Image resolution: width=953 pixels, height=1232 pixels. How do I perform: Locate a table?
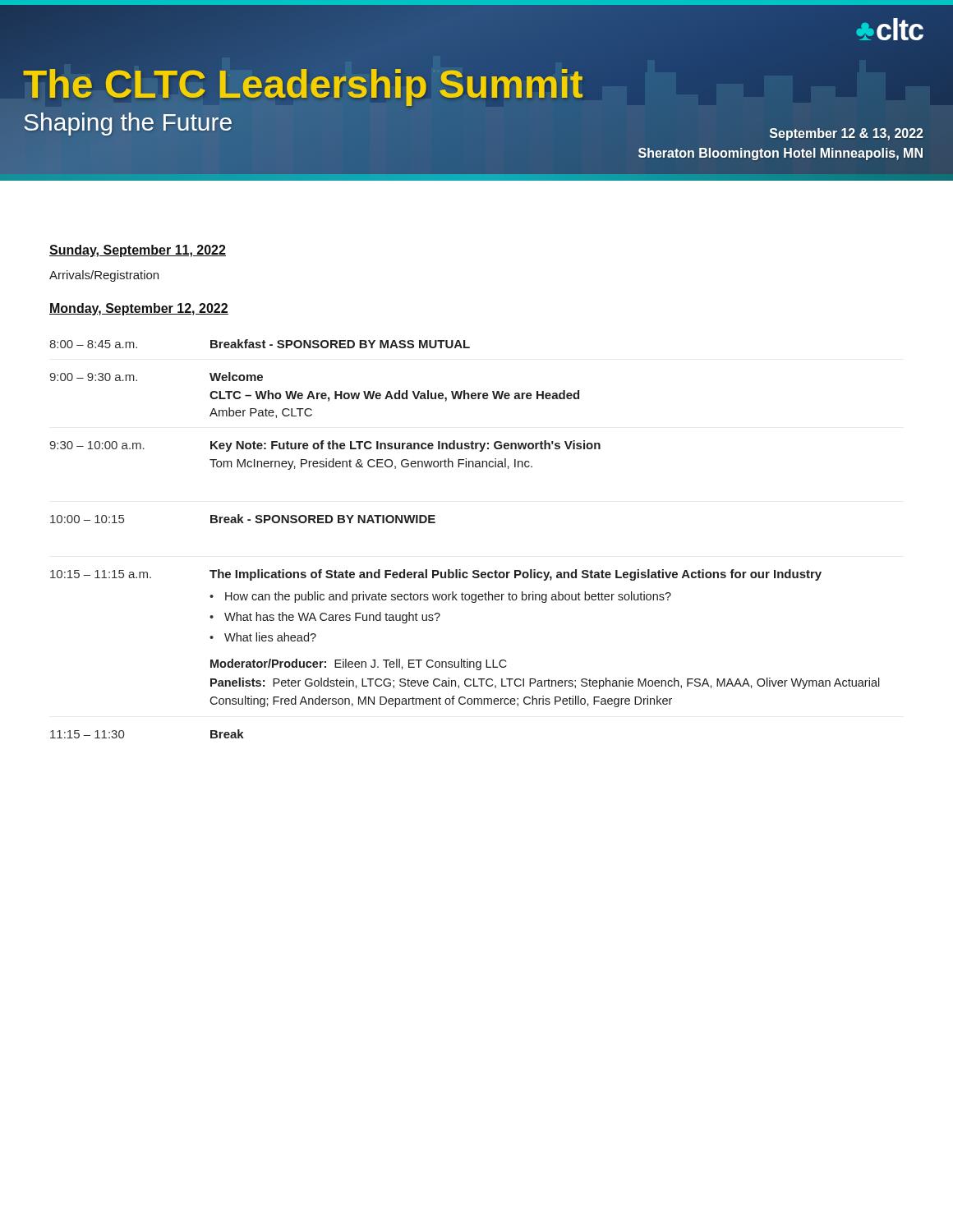(476, 539)
